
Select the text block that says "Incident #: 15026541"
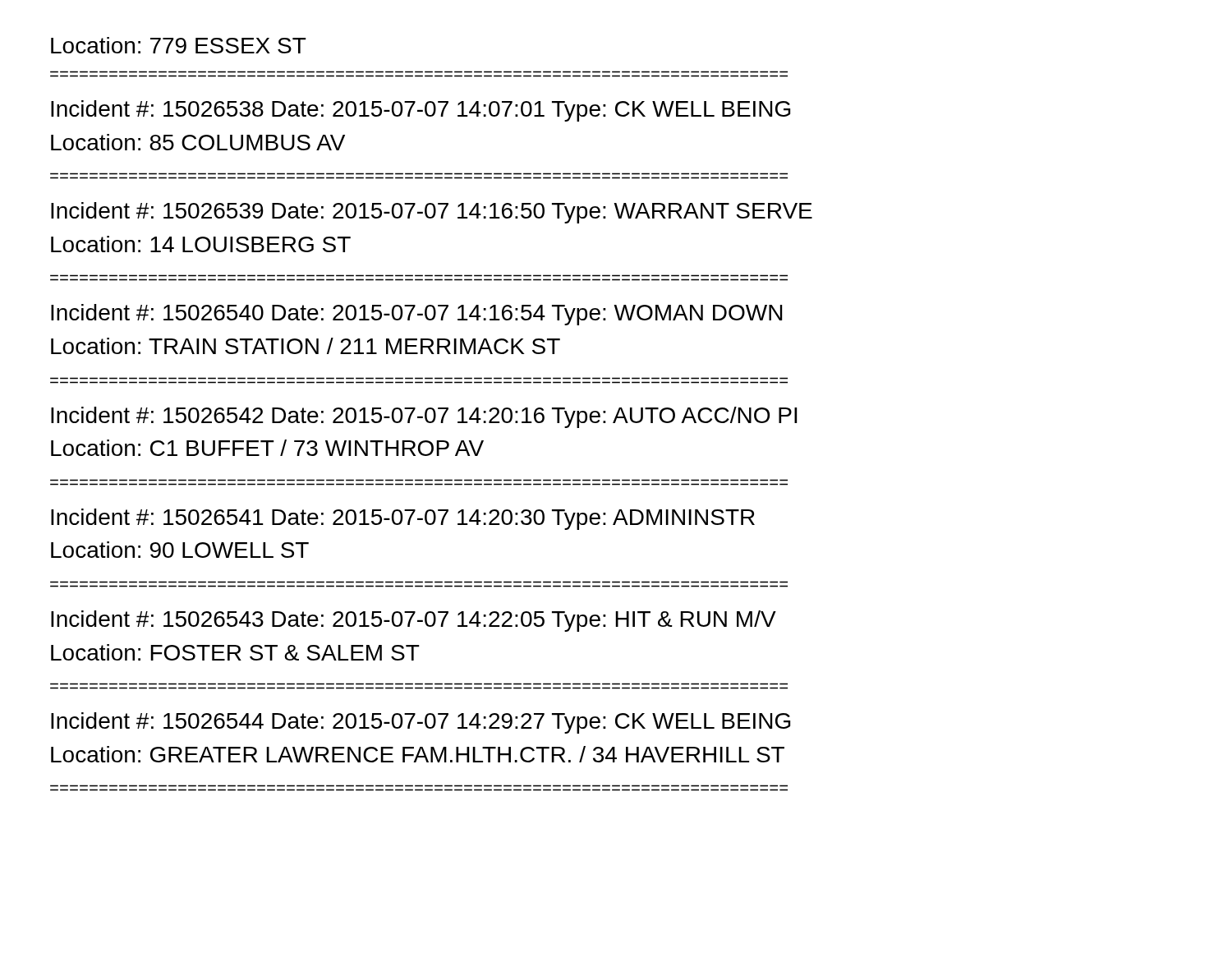coord(616,534)
